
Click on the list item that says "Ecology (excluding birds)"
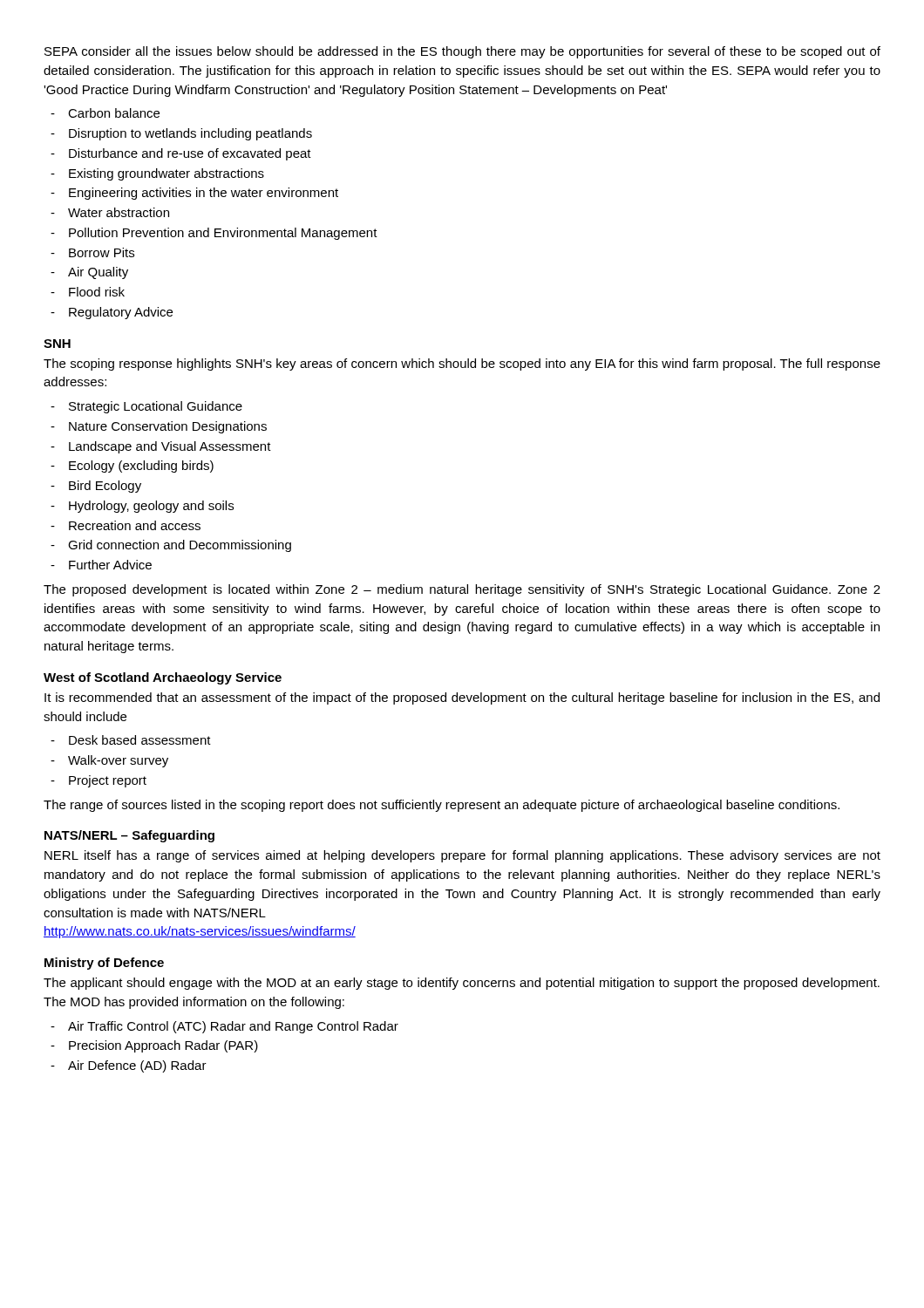141,465
